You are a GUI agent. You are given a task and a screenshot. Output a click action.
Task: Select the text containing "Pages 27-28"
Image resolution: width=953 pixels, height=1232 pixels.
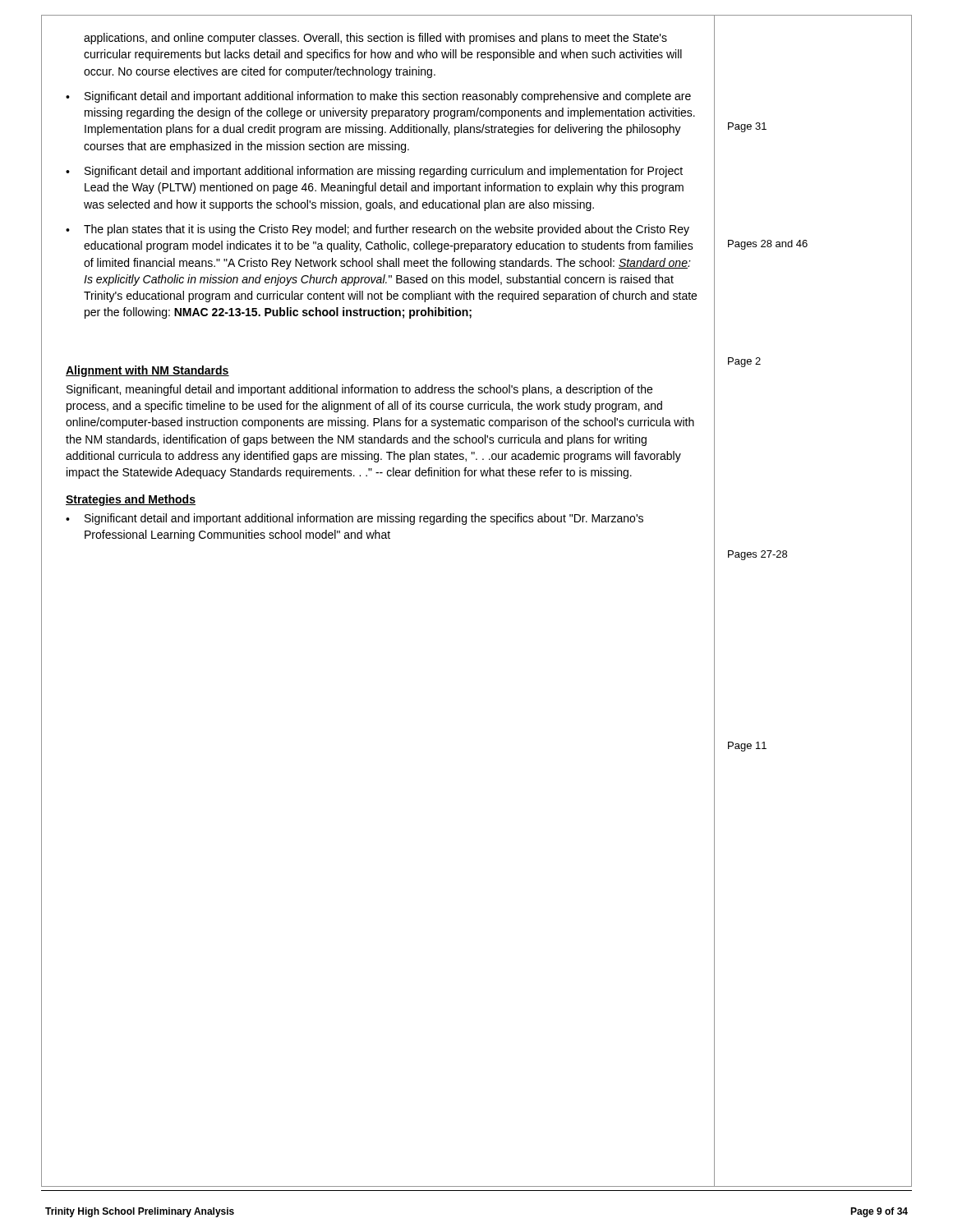point(757,554)
